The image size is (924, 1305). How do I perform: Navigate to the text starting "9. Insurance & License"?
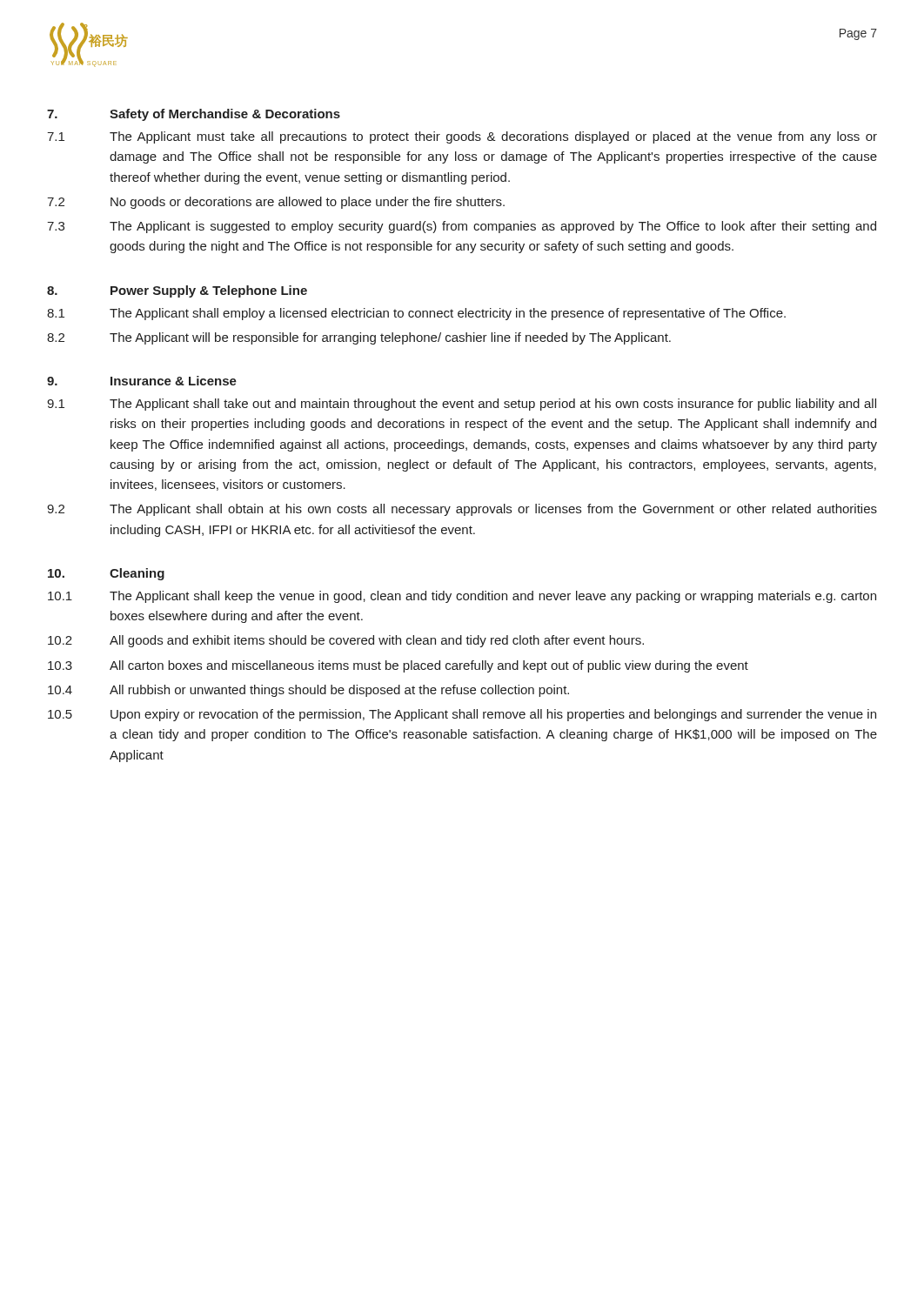tap(142, 381)
